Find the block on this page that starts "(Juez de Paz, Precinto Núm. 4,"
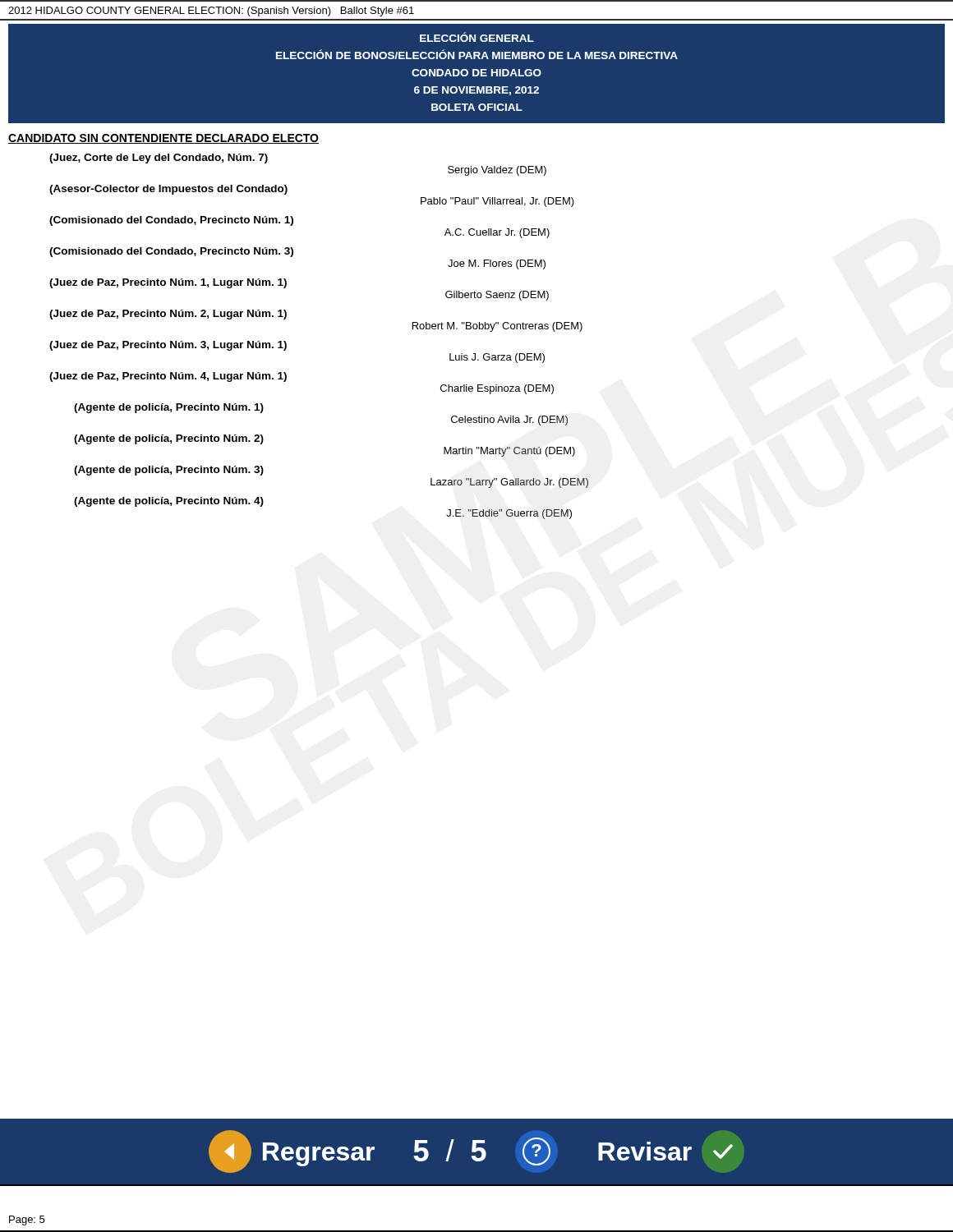The height and width of the screenshot is (1232, 953). pyautogui.click(x=497, y=382)
